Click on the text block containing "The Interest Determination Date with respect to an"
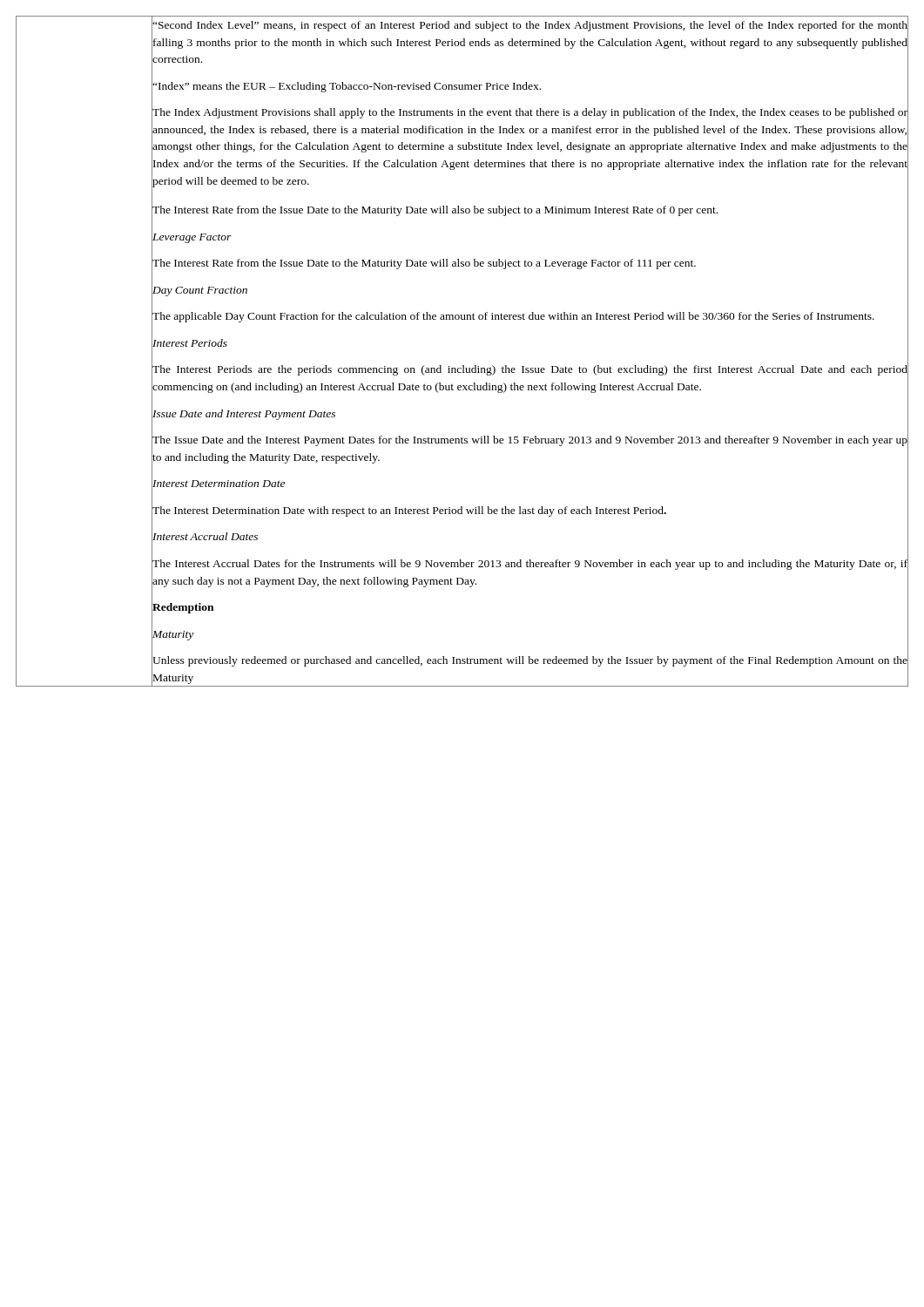The height and width of the screenshot is (1307, 924). coord(409,510)
